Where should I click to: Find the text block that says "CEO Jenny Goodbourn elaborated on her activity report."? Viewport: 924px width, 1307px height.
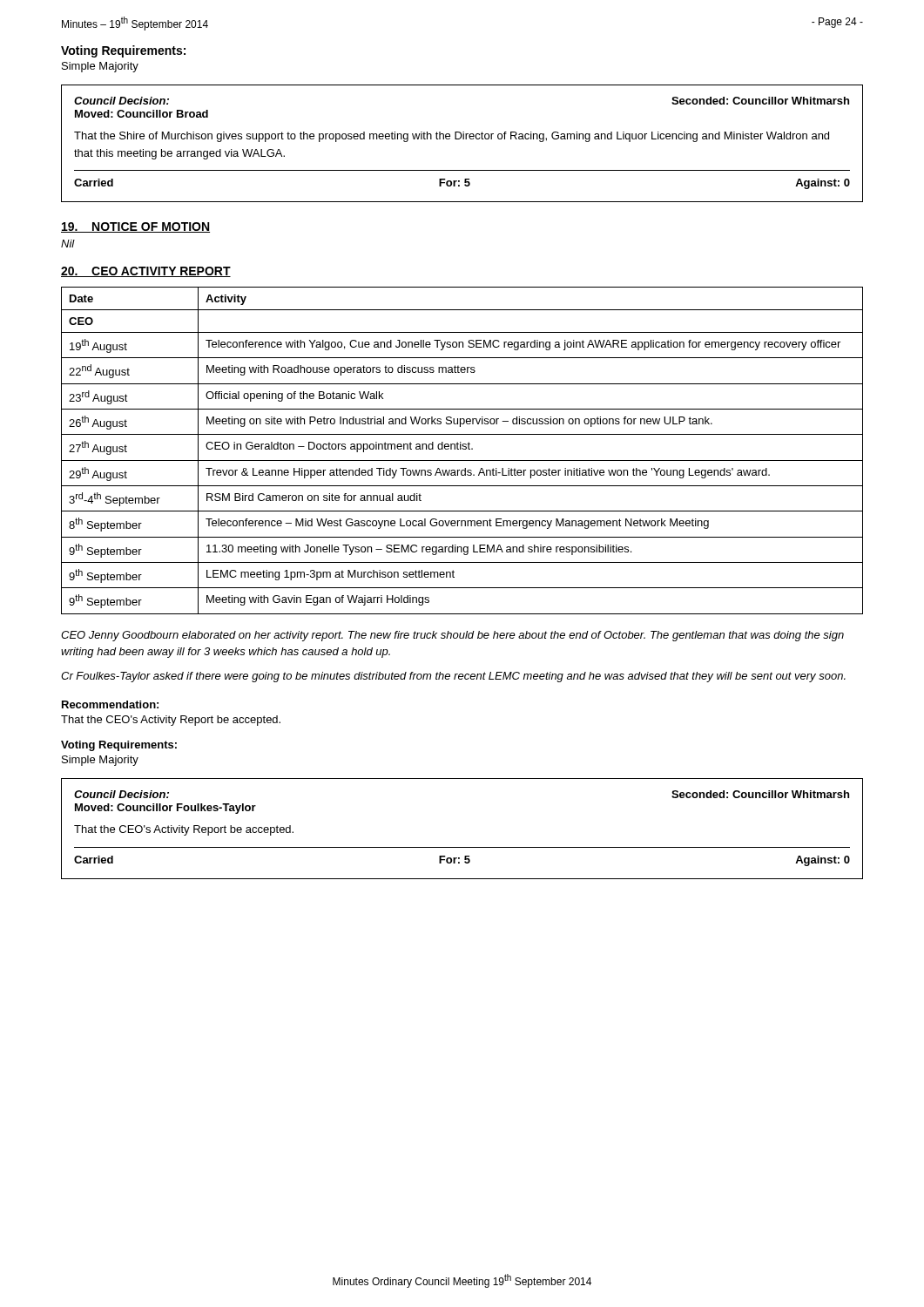coord(453,643)
